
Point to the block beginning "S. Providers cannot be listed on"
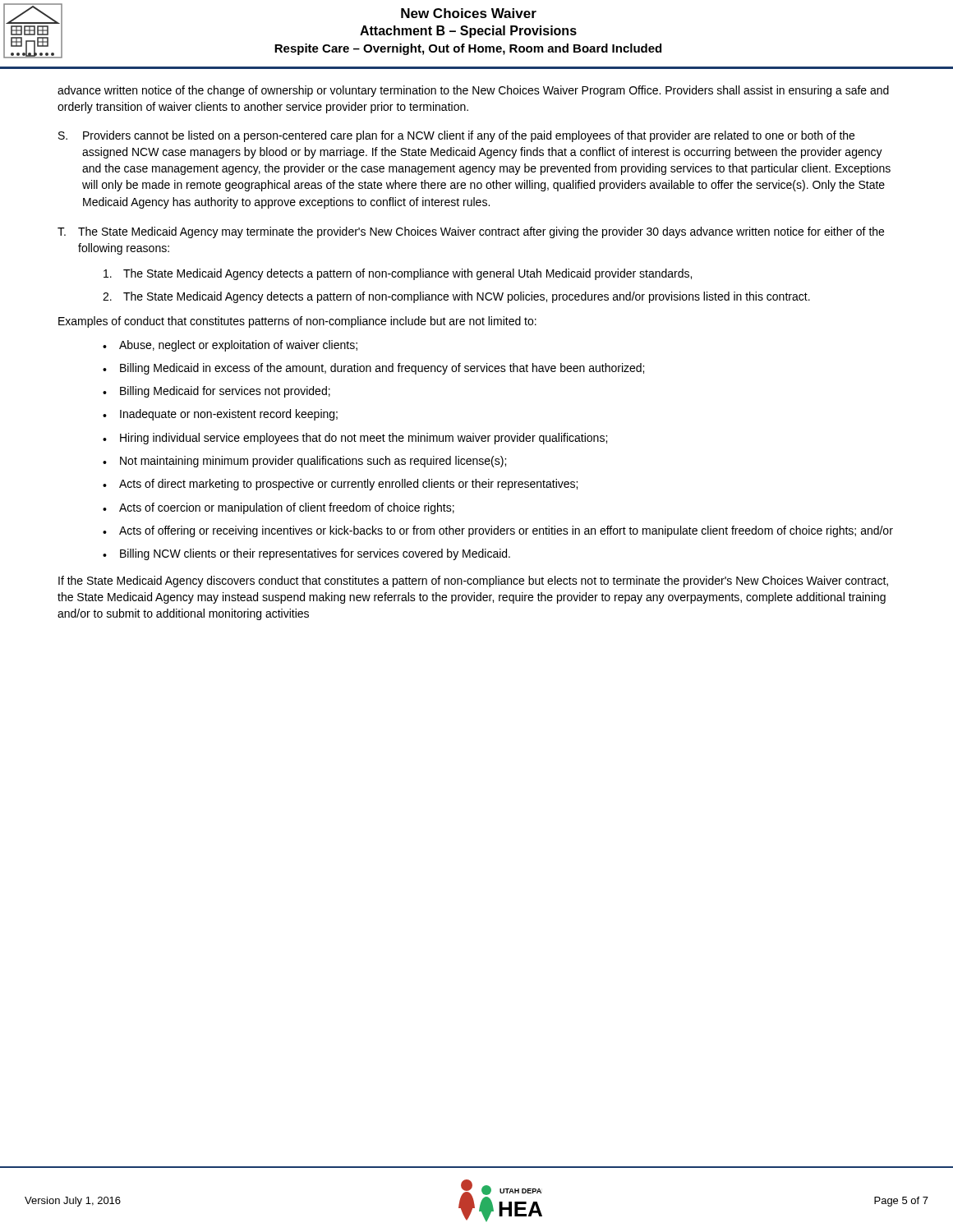click(476, 169)
